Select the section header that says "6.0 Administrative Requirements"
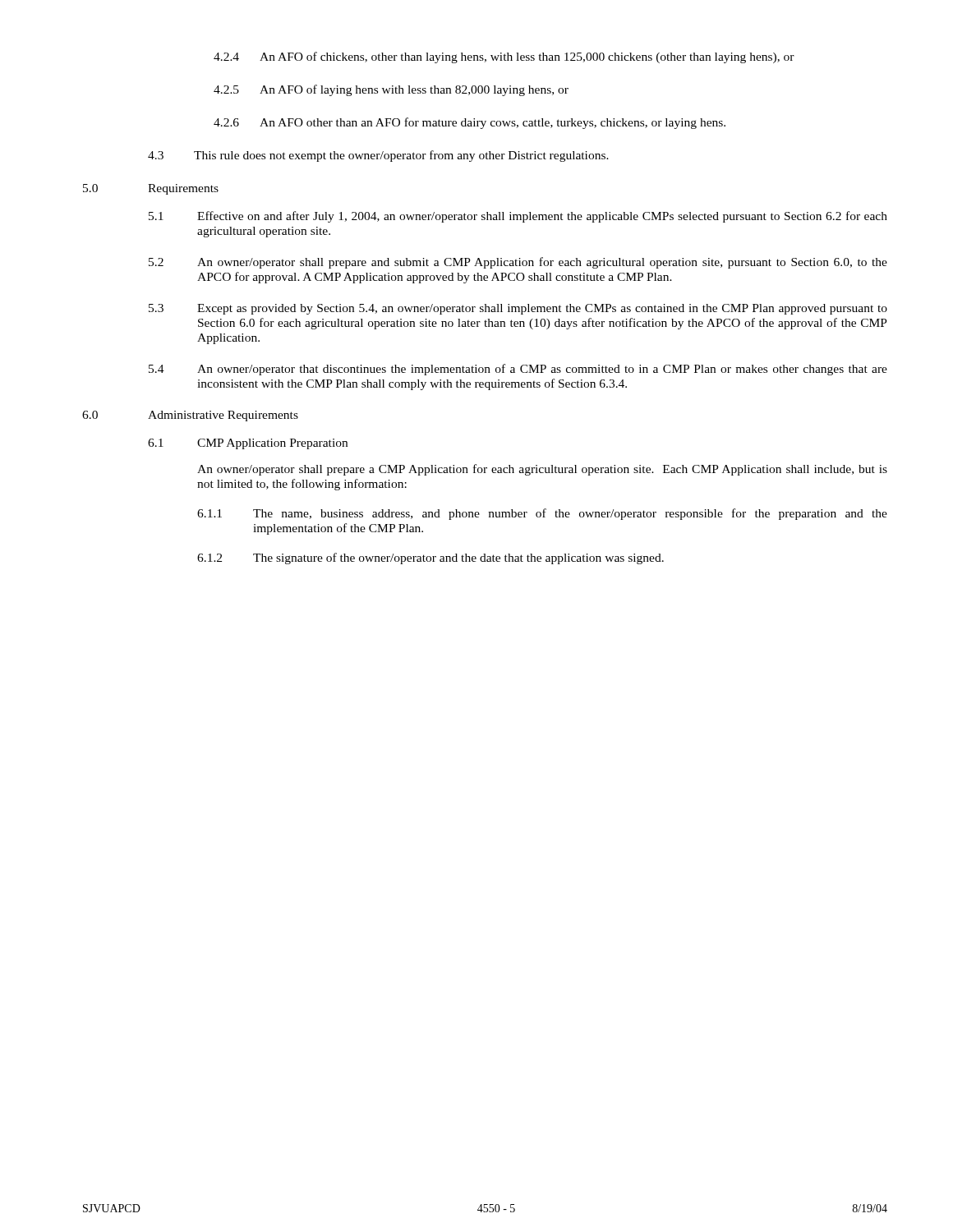 click(190, 416)
